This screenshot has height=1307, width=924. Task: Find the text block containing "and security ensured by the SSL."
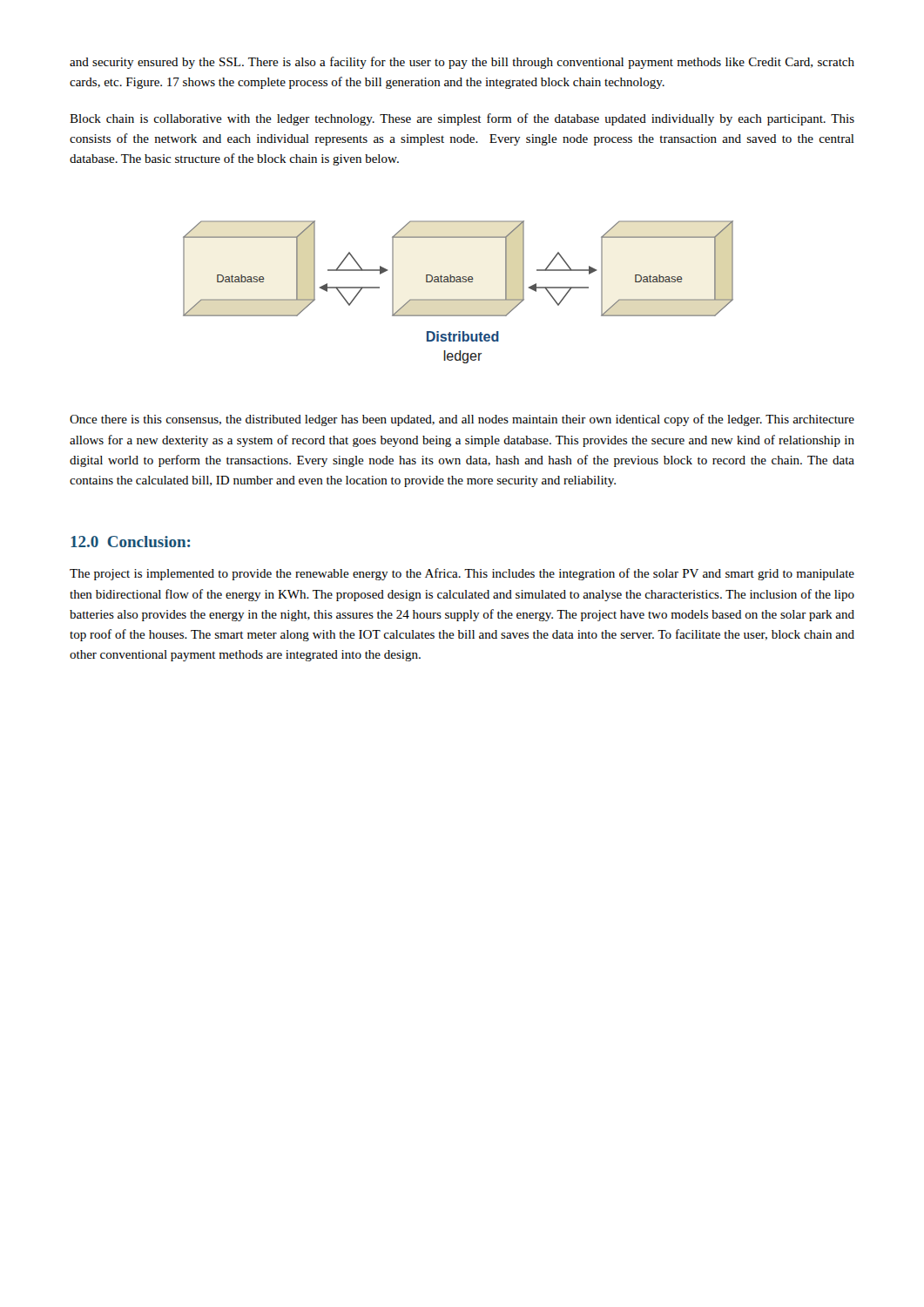[x=462, y=72]
